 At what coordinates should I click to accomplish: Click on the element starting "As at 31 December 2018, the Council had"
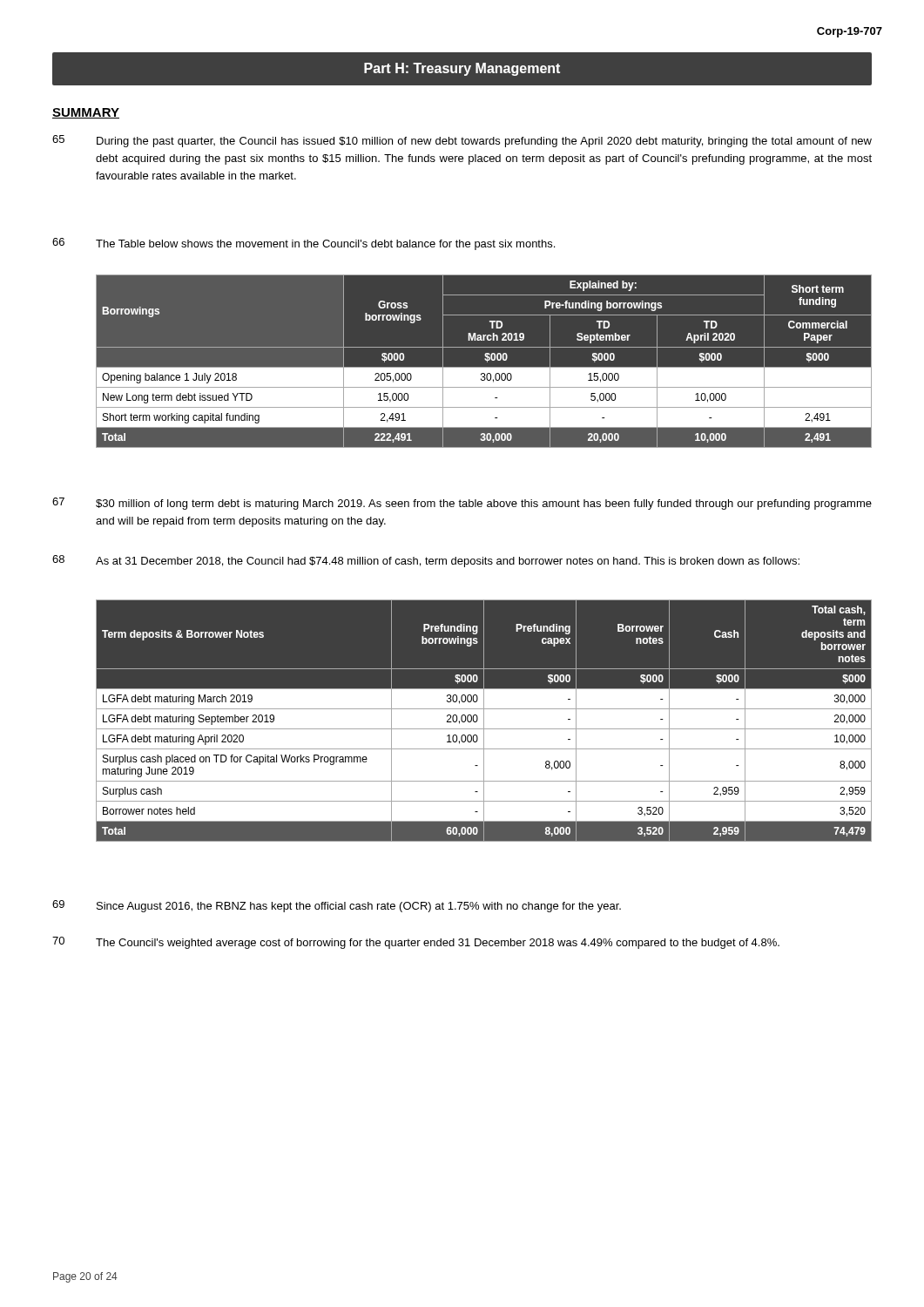tap(448, 561)
